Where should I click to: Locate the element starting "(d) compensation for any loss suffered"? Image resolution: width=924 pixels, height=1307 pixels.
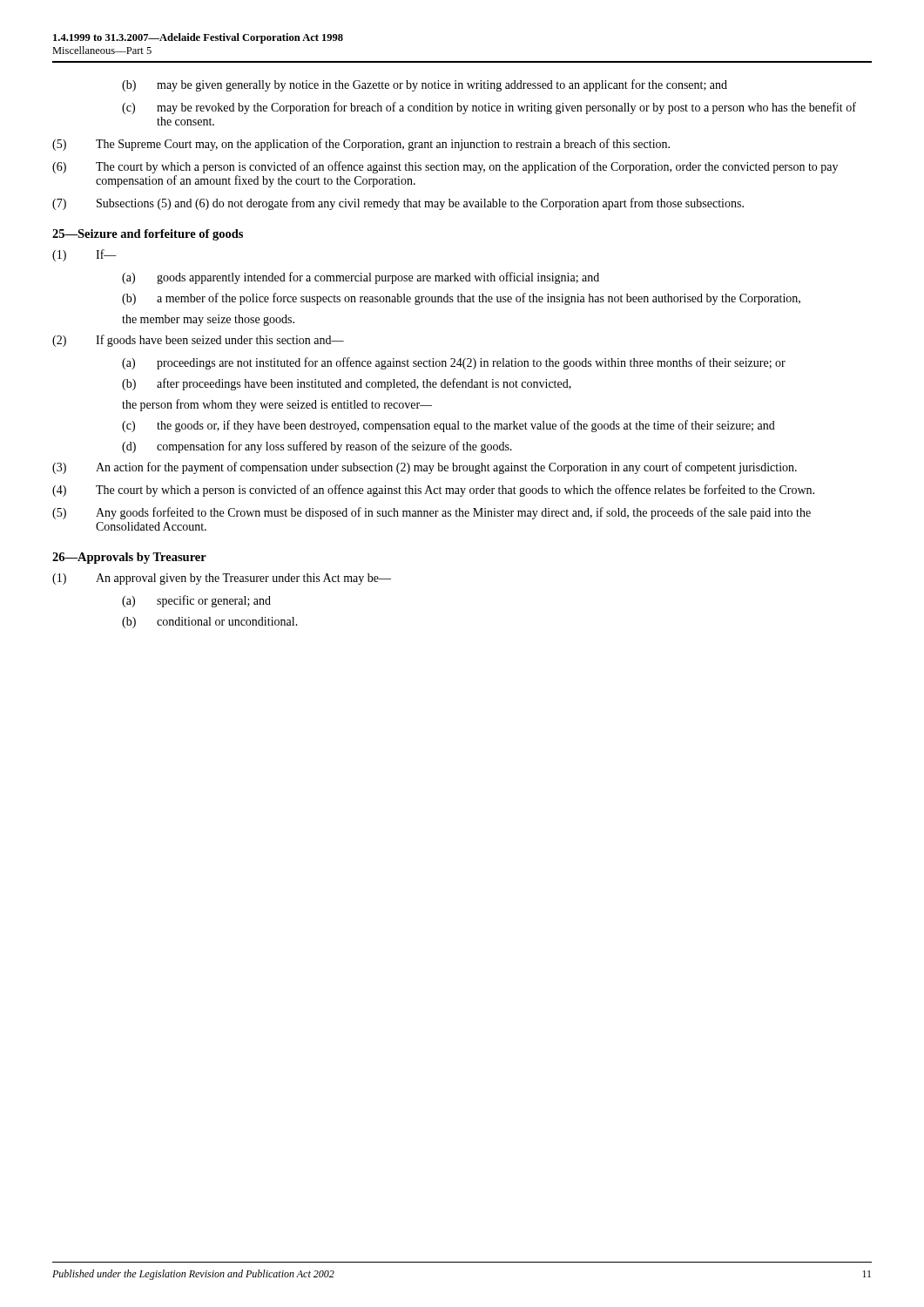(497, 447)
